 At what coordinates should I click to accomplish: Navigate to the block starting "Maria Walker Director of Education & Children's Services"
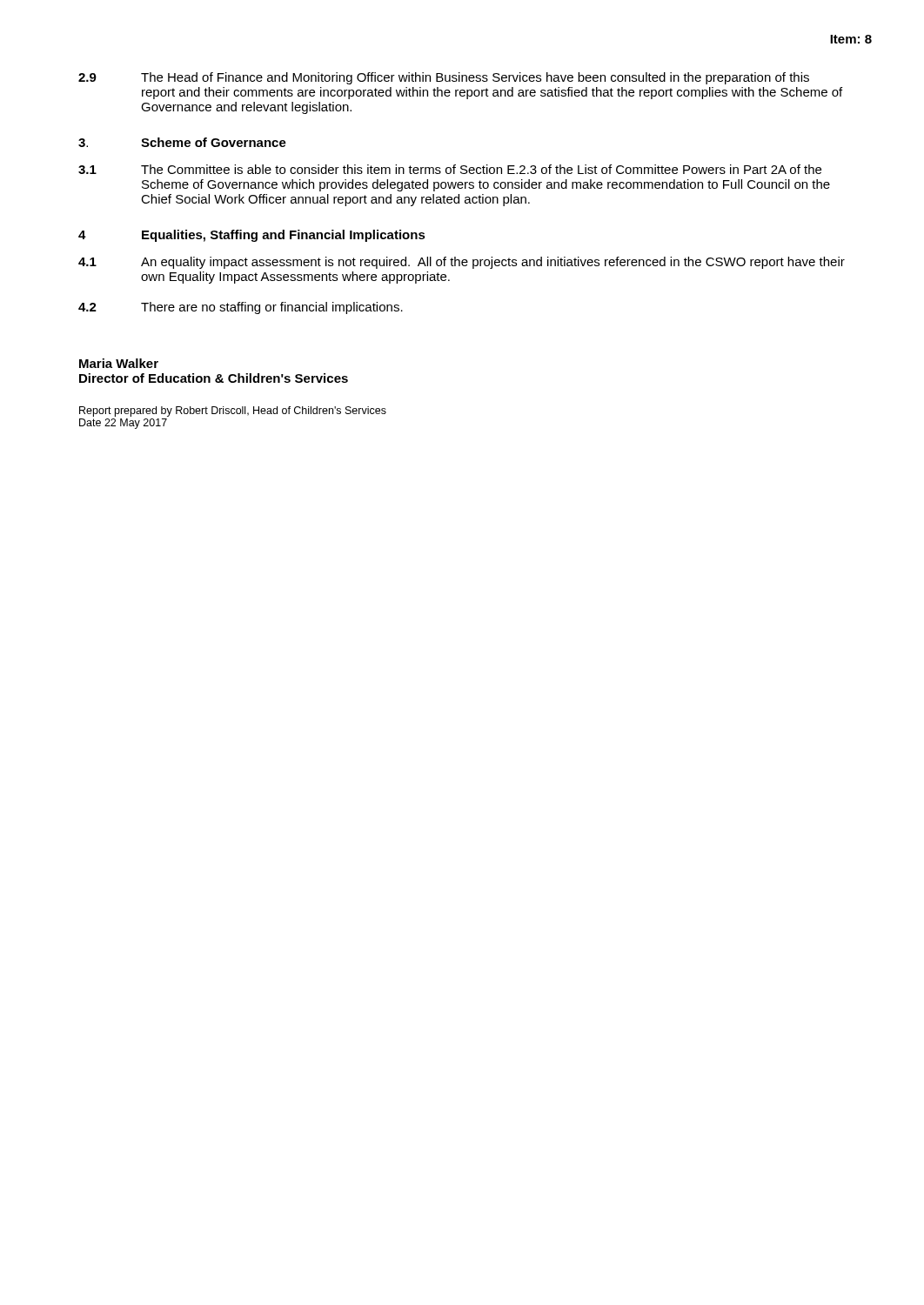(x=119, y=363)
